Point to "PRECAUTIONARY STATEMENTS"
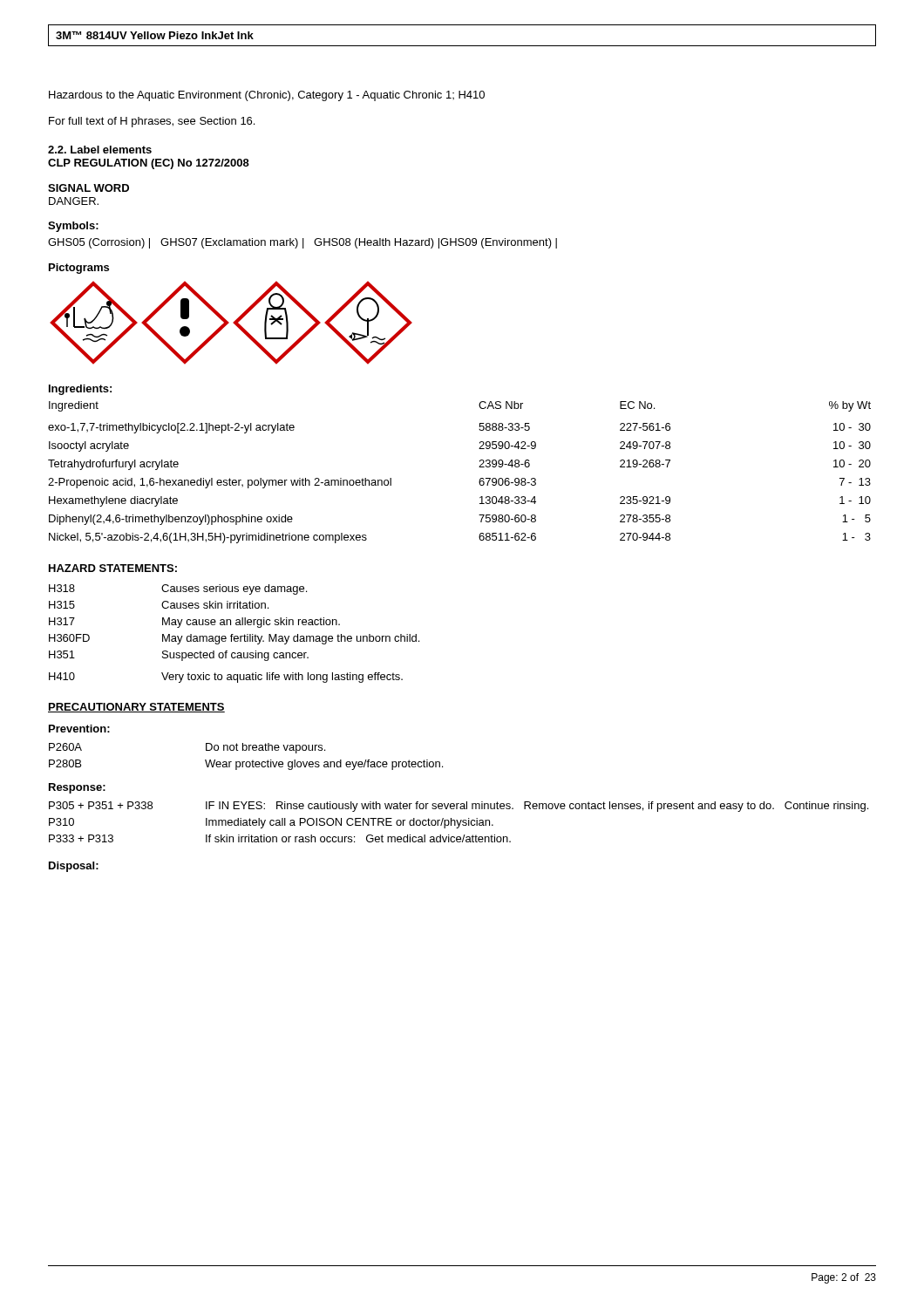This screenshot has width=924, height=1308. coord(136,708)
